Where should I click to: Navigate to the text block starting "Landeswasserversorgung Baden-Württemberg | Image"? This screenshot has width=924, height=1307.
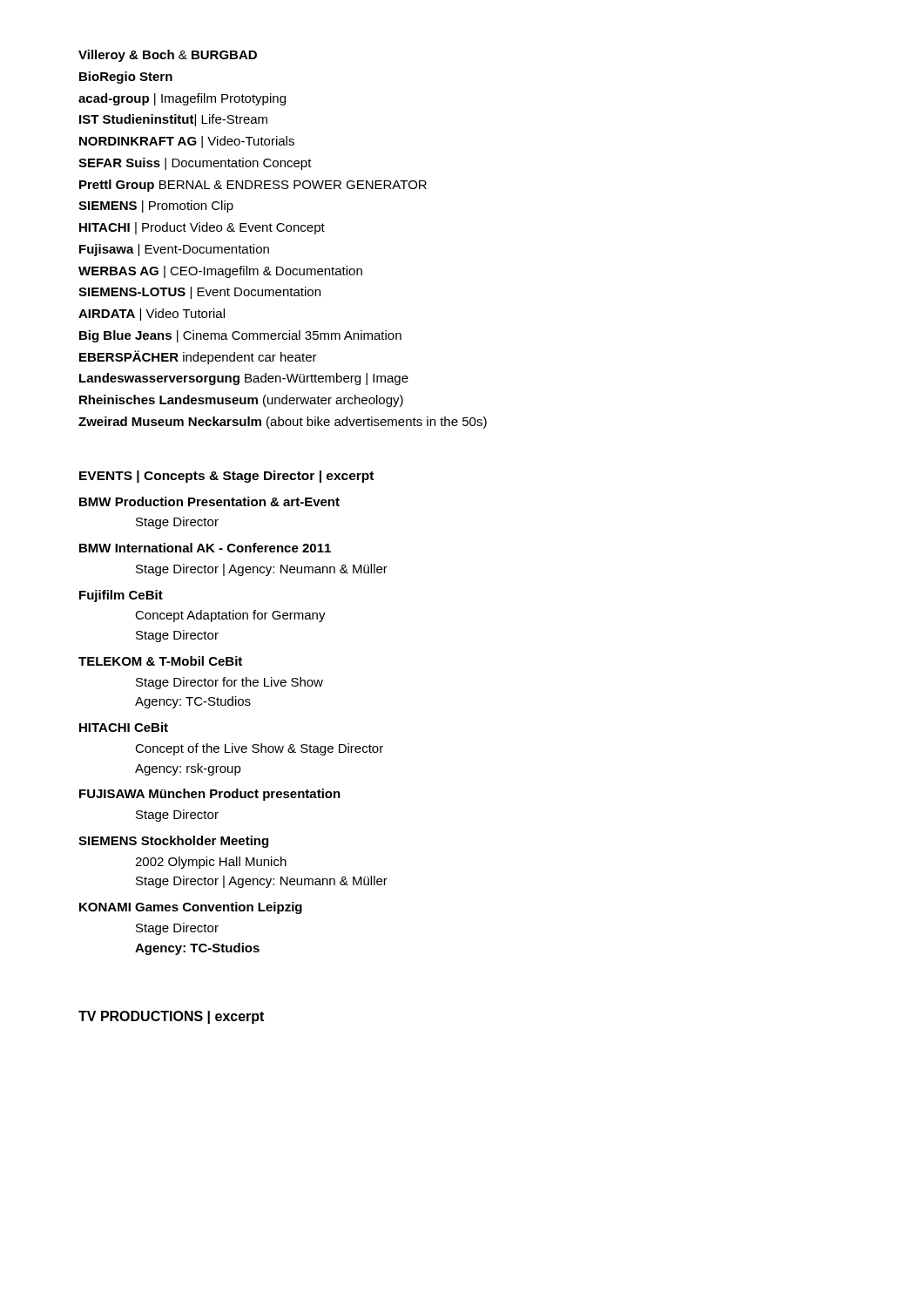(243, 378)
